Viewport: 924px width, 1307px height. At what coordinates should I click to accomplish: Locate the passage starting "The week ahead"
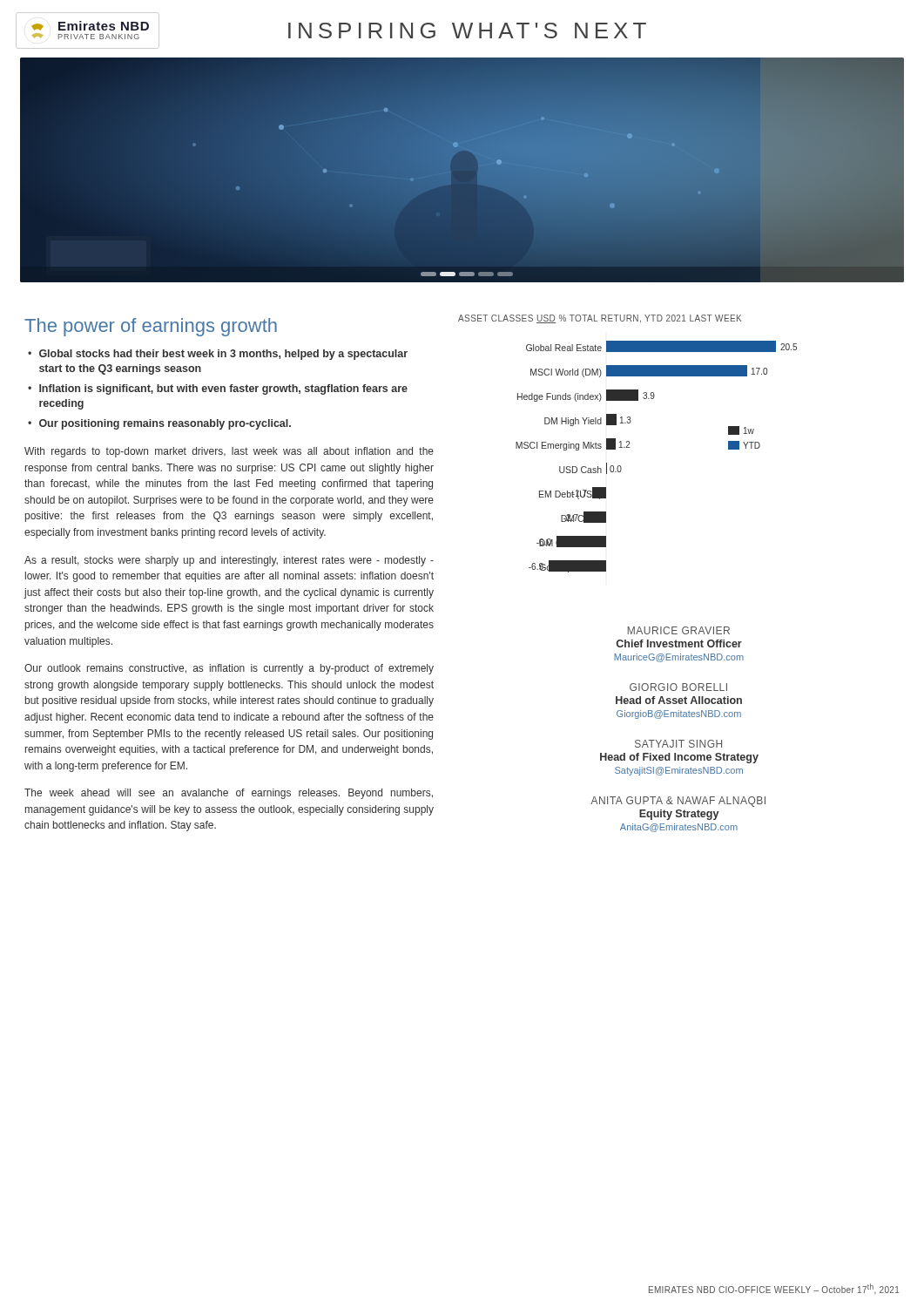(229, 809)
